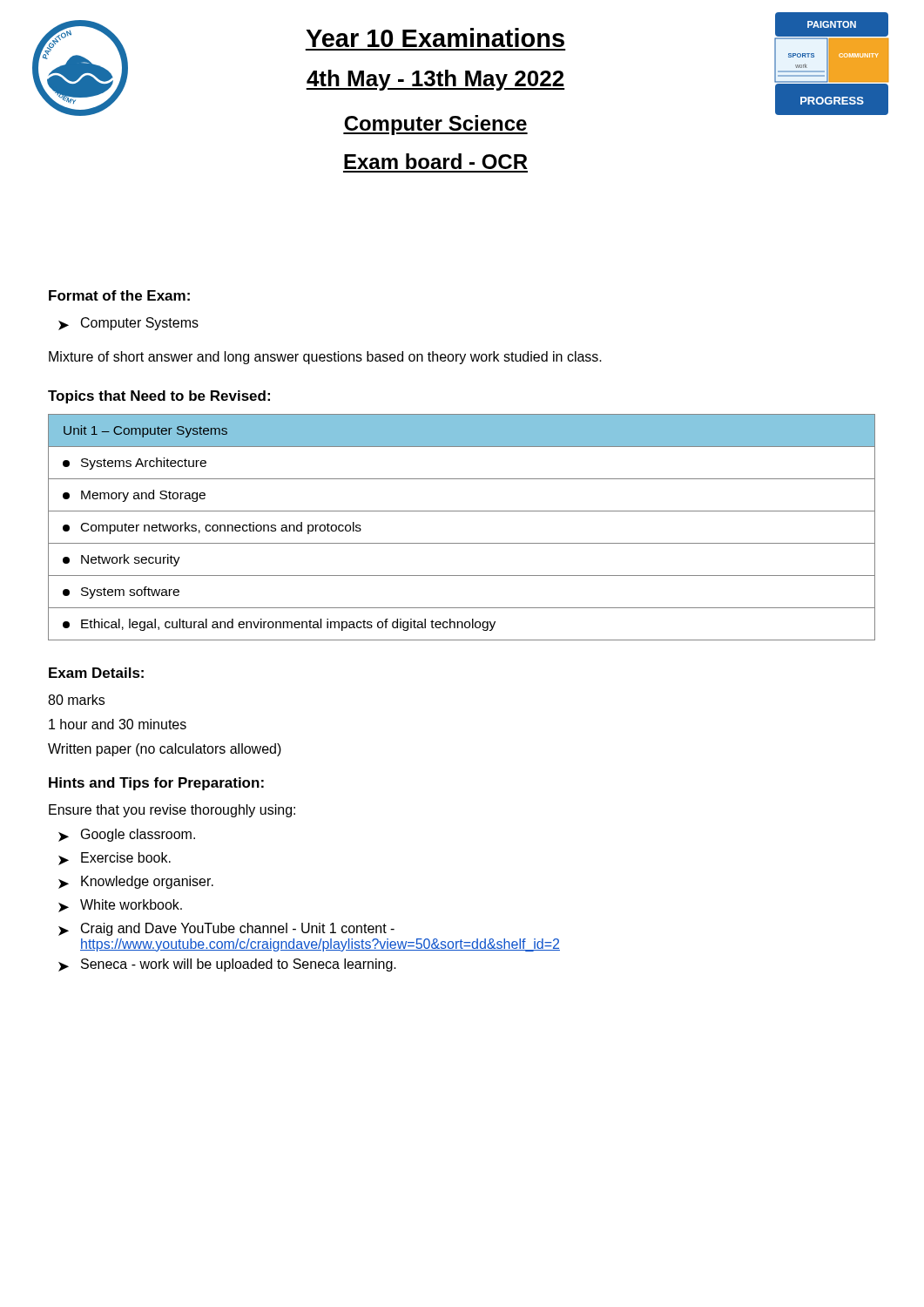Click on the text starting "Ensure that you revise thoroughly using:"
Image resolution: width=924 pixels, height=1307 pixels.
[172, 810]
